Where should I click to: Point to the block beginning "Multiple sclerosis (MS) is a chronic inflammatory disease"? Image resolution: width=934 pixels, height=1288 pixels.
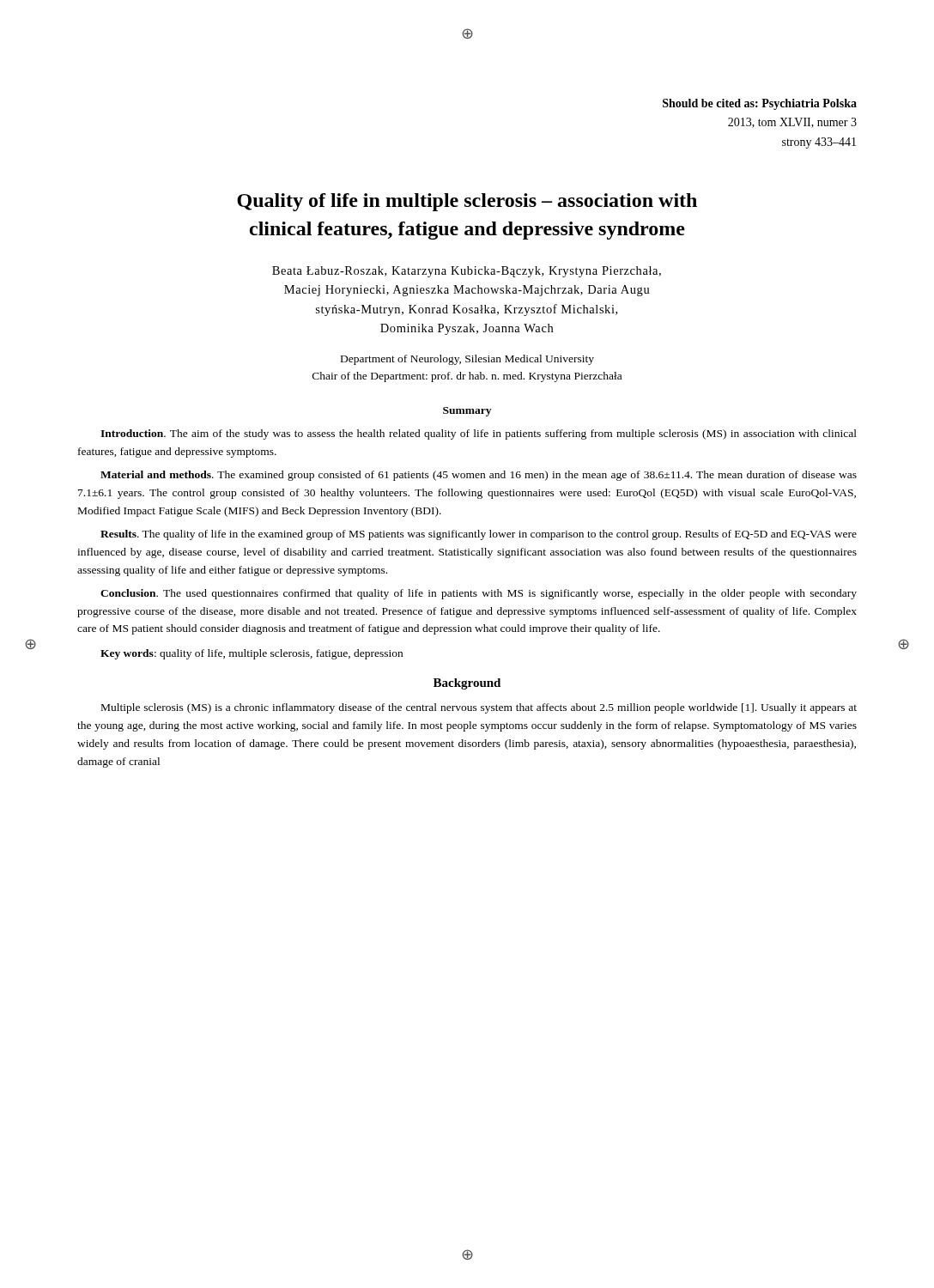(x=467, y=734)
